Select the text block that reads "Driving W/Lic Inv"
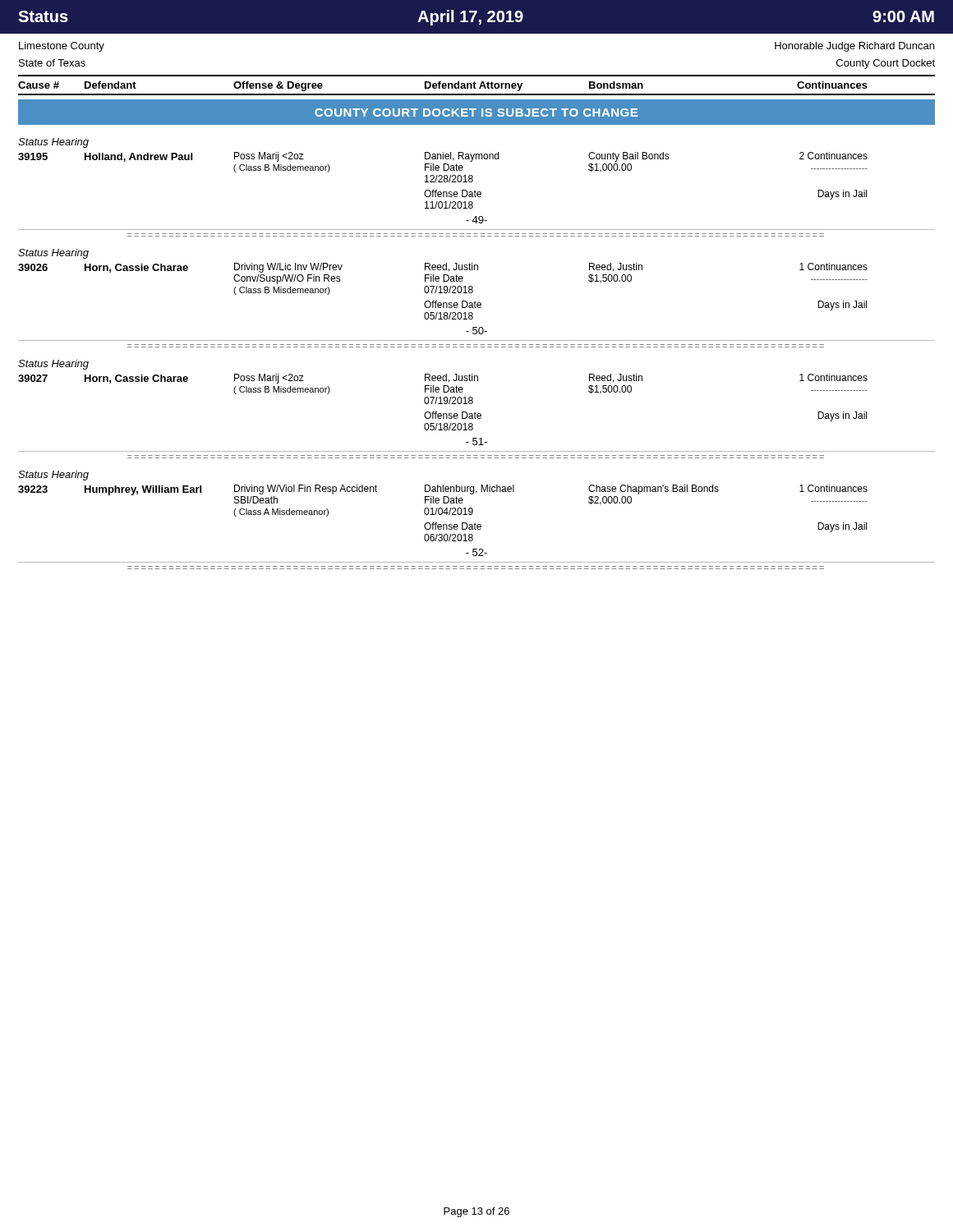 tap(288, 278)
